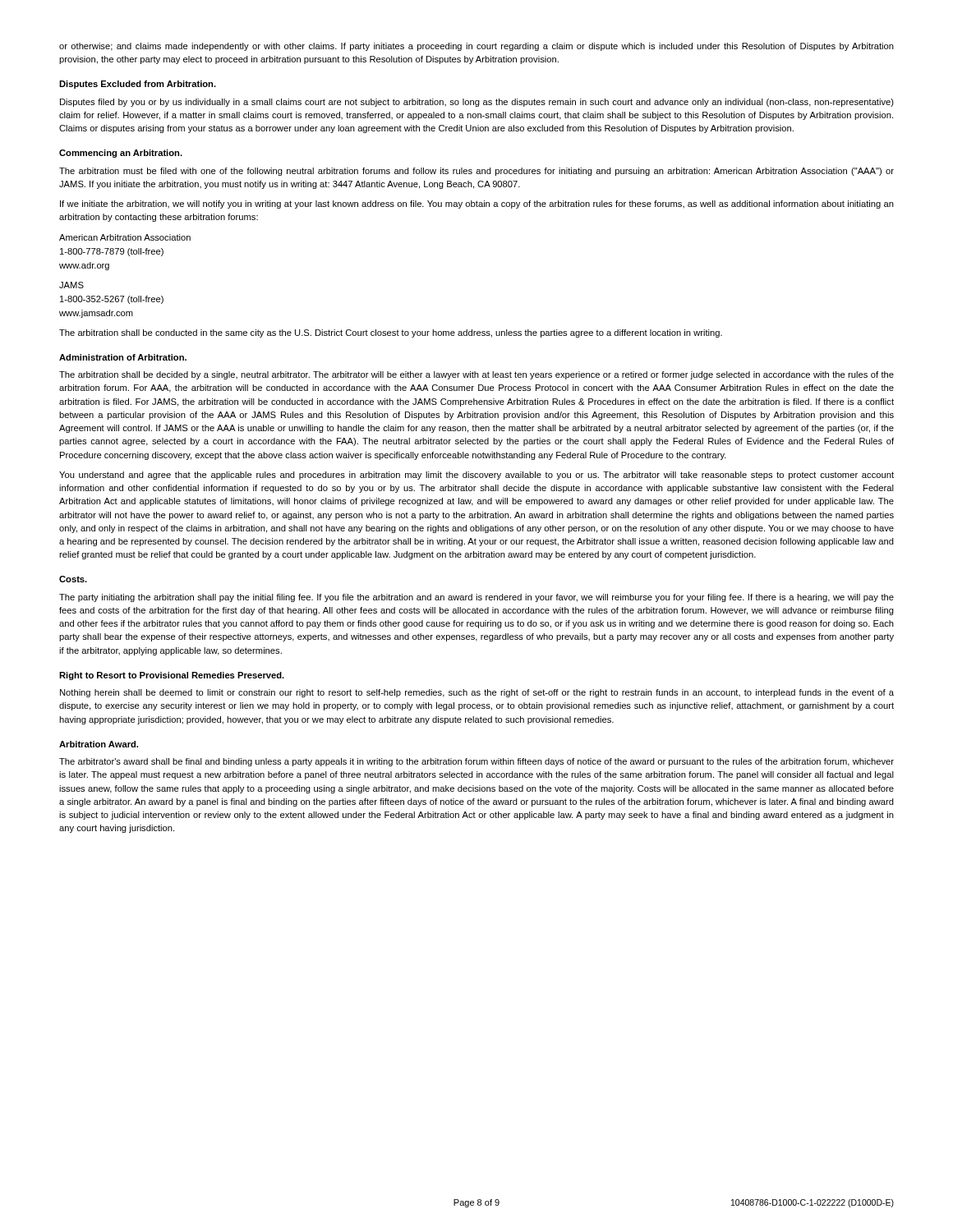
Task: Find the section header with the text "Right to Resort"
Action: (x=172, y=675)
